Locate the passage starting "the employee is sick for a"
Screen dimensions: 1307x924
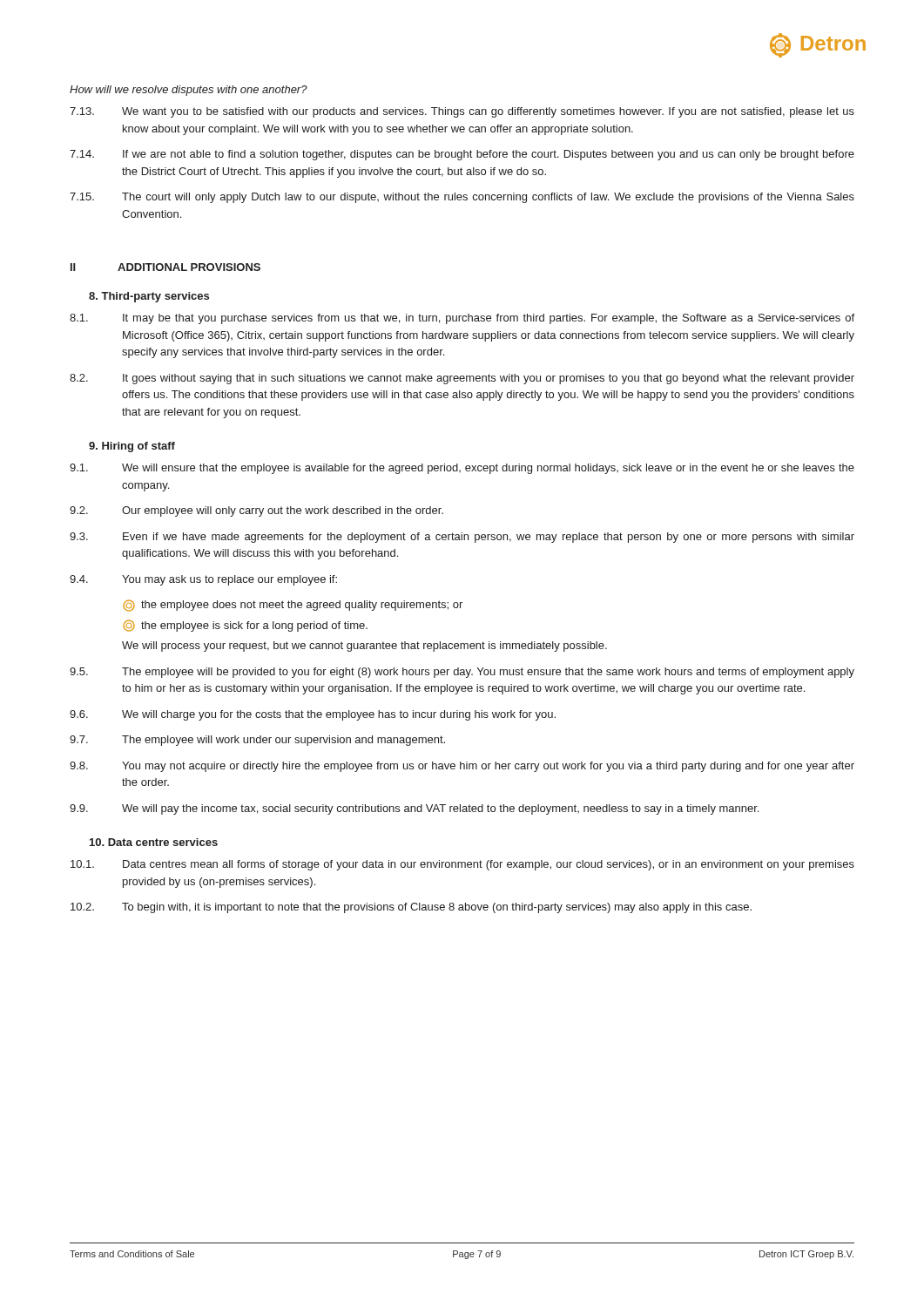click(x=245, y=626)
